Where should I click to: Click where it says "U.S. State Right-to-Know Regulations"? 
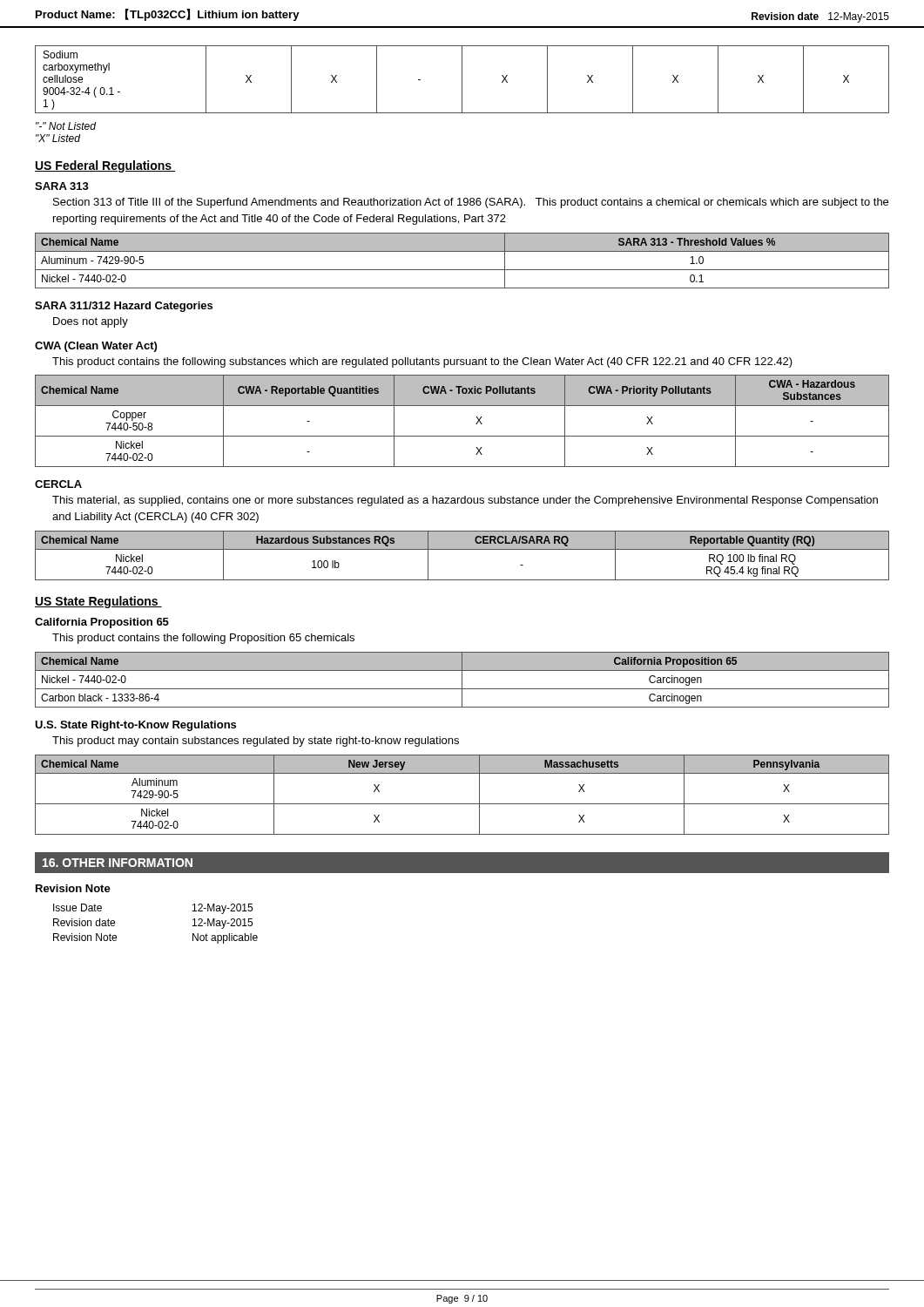coord(136,724)
